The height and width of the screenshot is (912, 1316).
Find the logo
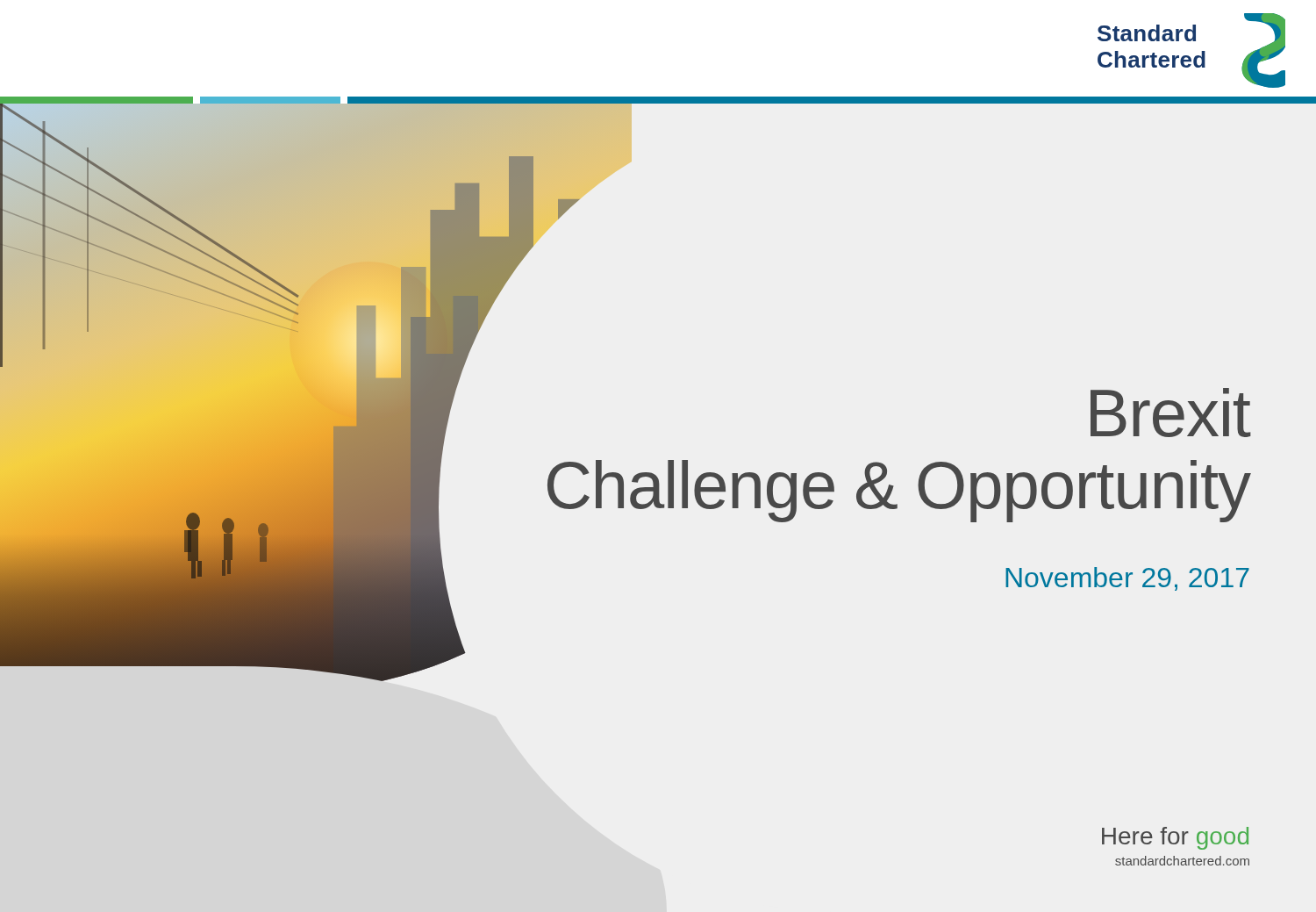1191,52
